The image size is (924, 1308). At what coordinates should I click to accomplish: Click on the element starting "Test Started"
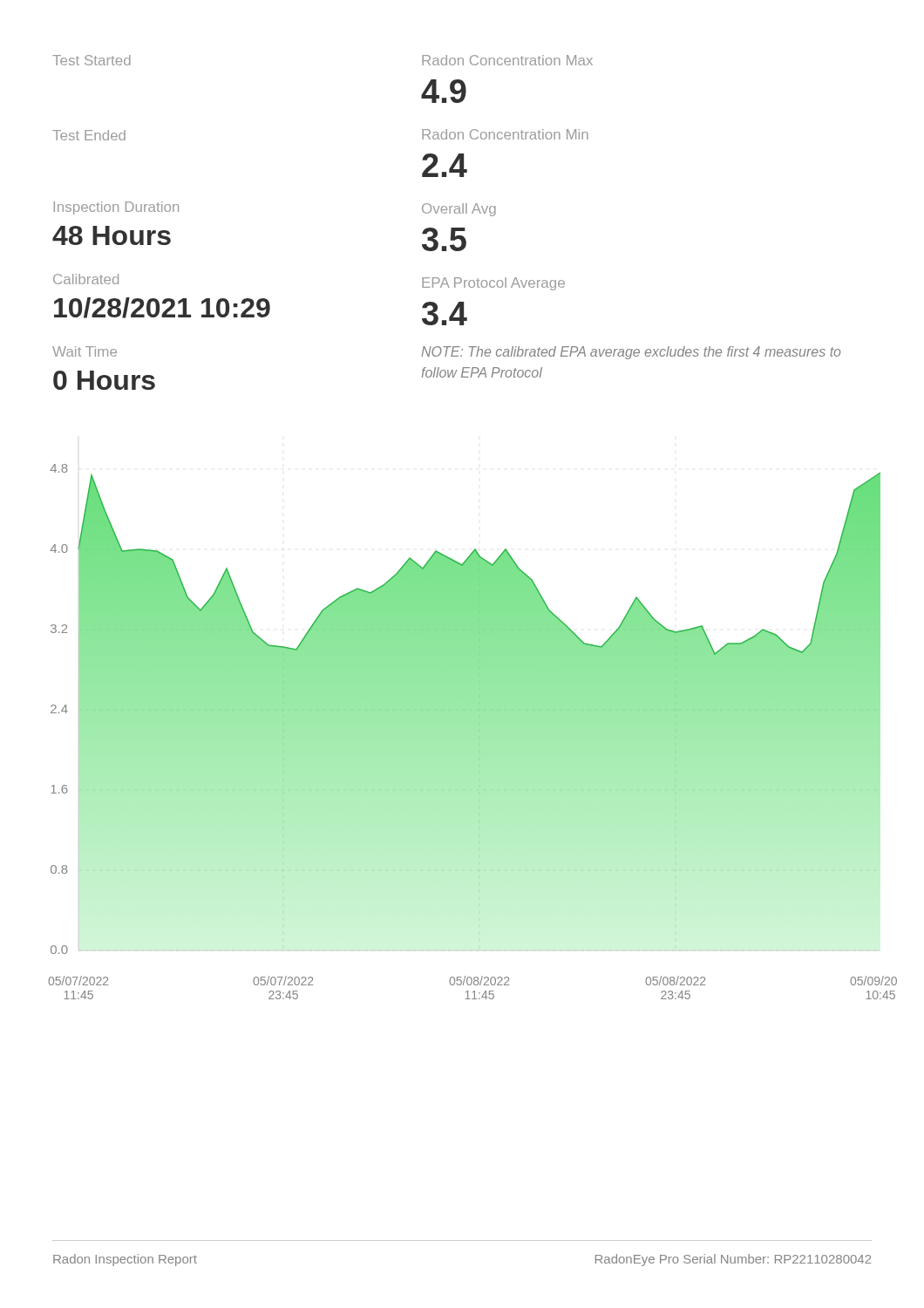(x=92, y=61)
